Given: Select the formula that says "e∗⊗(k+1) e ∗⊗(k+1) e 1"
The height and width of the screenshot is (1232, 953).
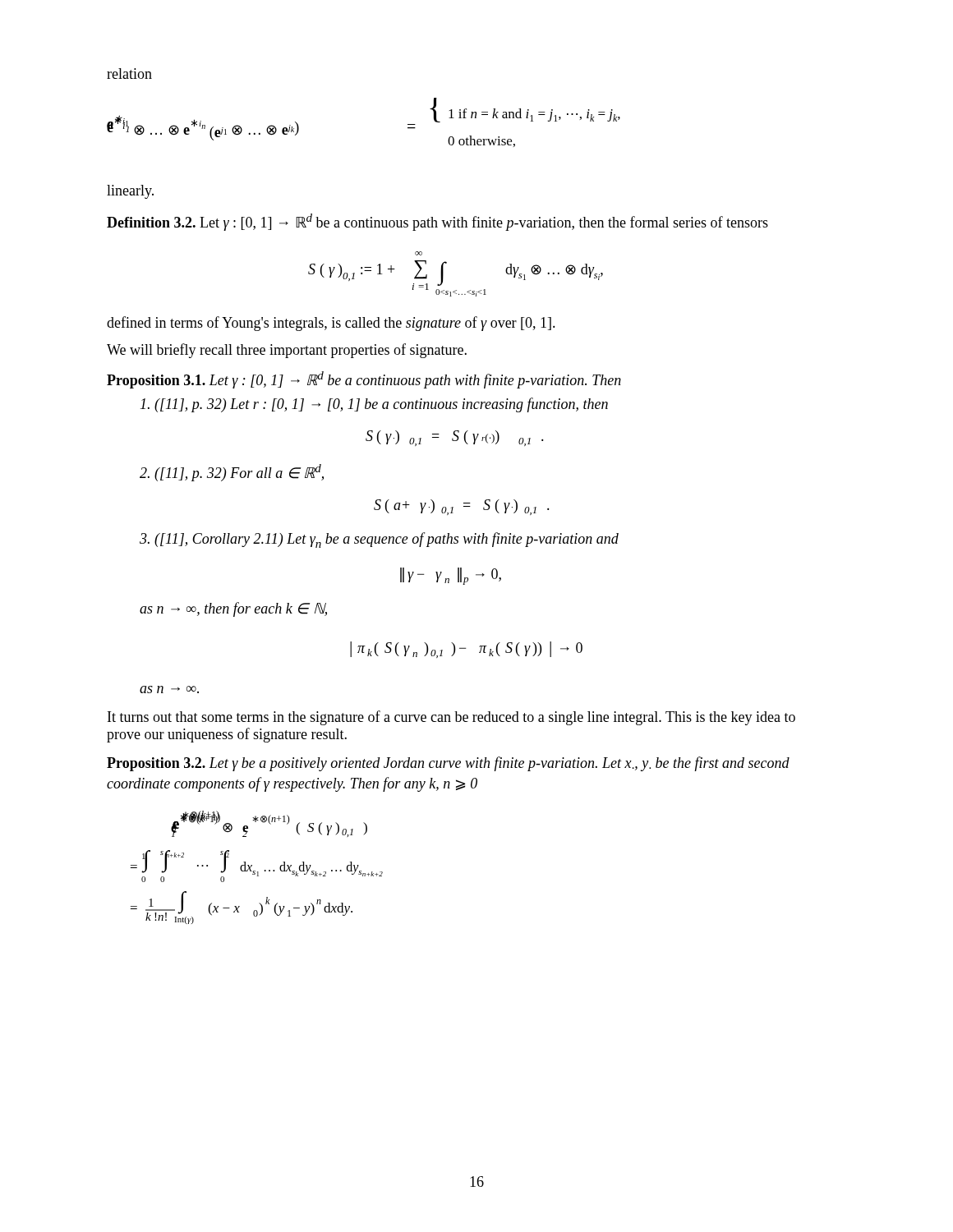Looking at the screenshot, I should [x=269, y=824].
